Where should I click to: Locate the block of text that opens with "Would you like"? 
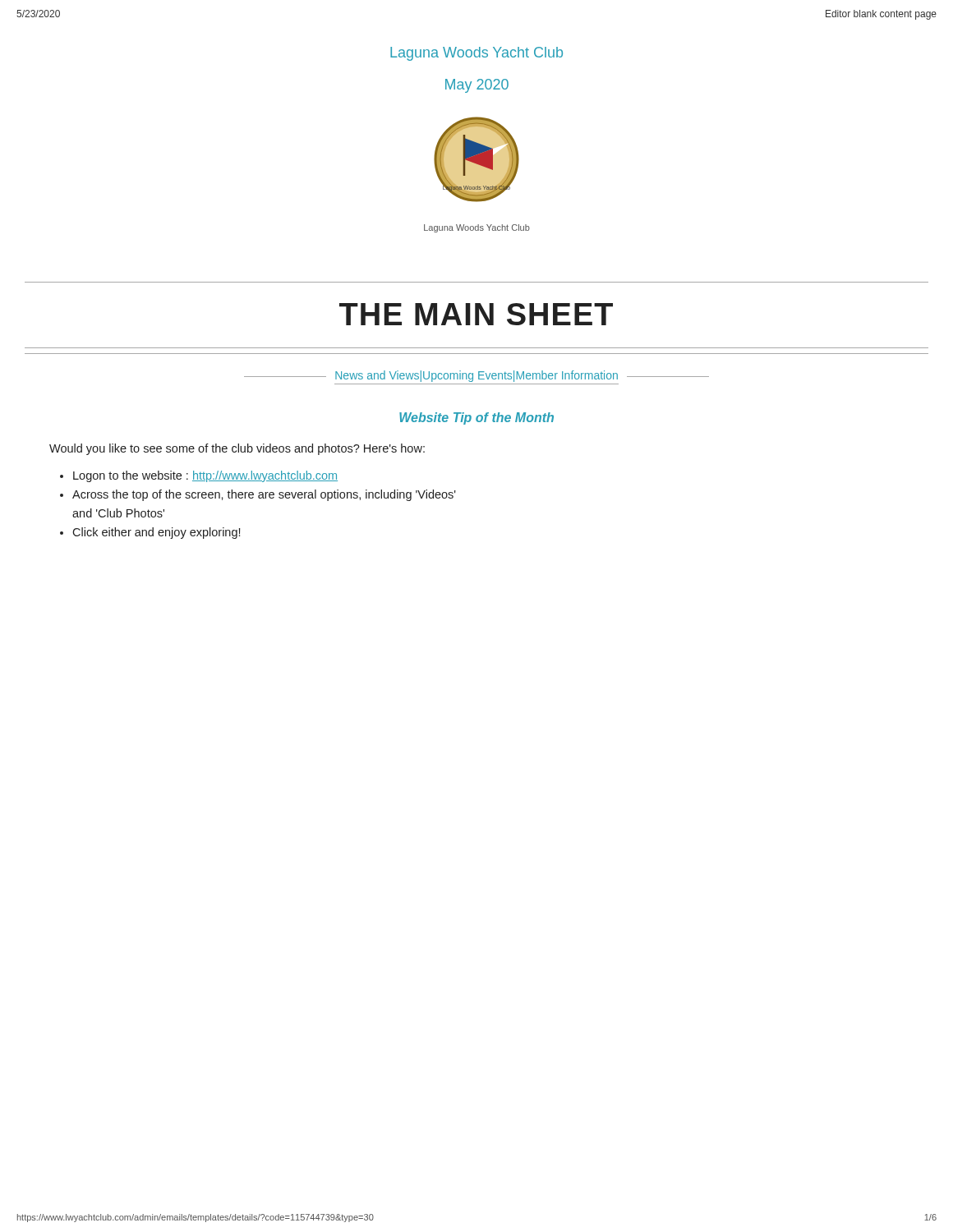(237, 448)
